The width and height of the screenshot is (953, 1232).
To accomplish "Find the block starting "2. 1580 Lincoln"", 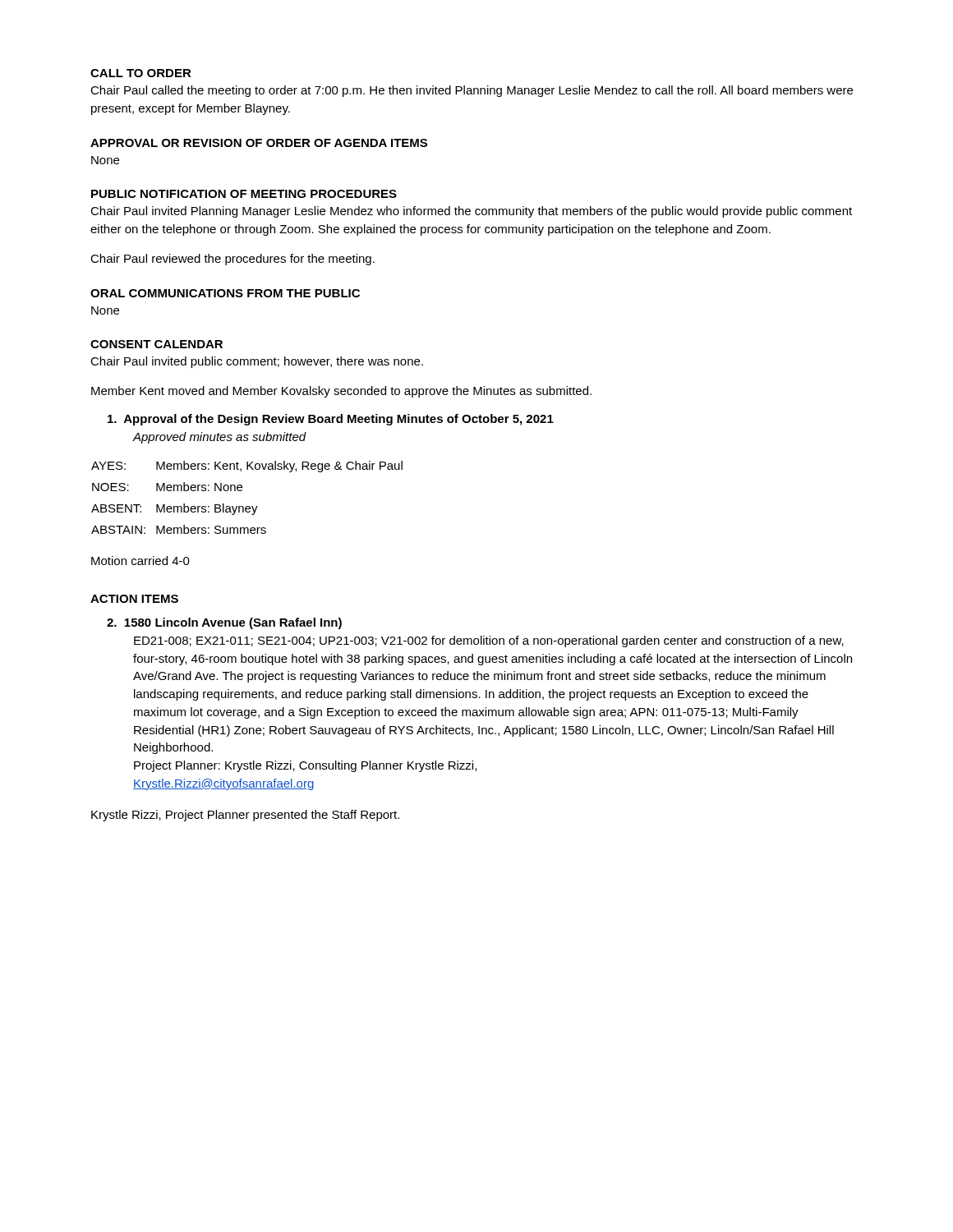I will click(481, 704).
